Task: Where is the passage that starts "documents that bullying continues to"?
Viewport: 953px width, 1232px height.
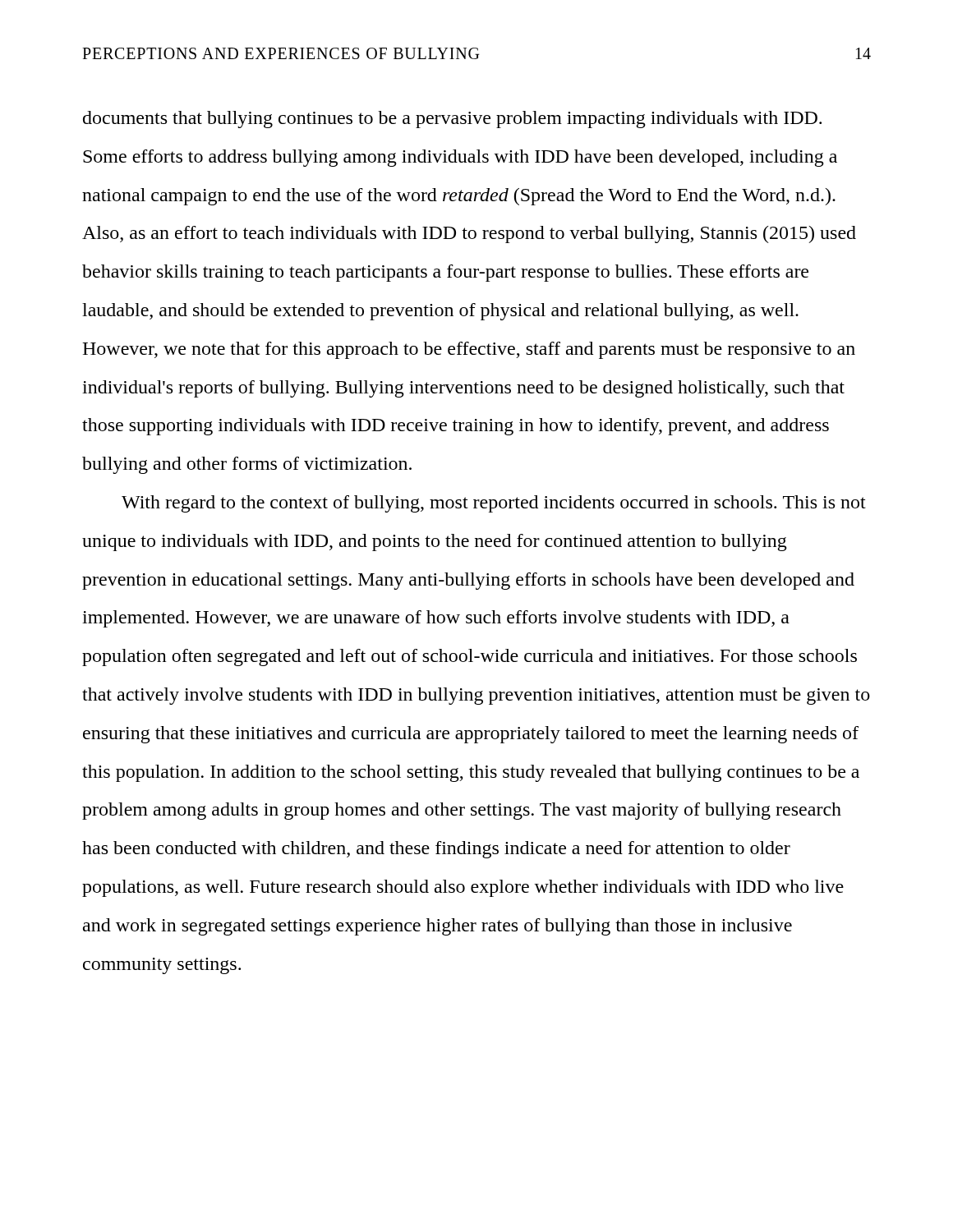Action: click(452, 120)
